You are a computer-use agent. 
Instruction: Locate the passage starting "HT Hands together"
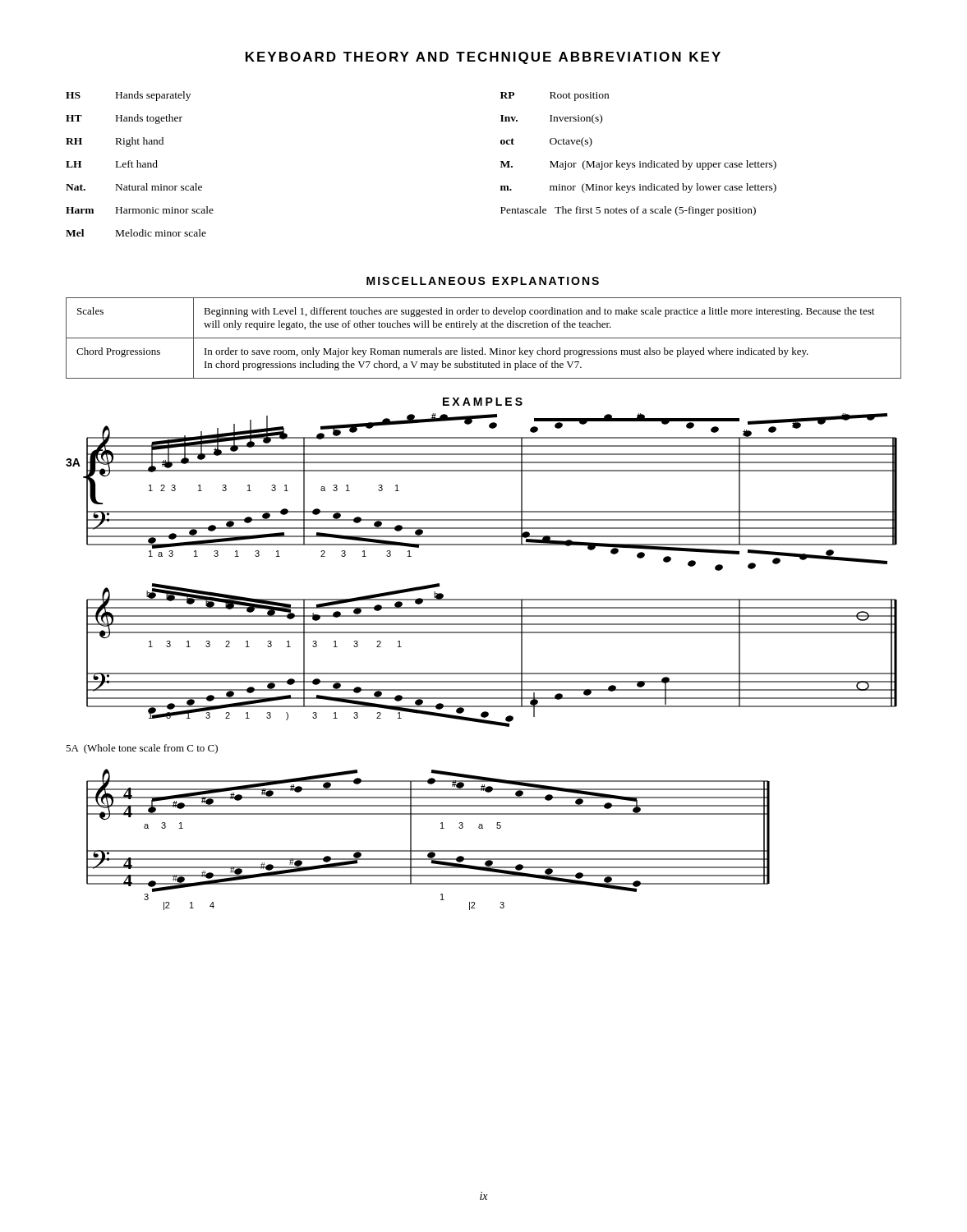pyautogui.click(x=124, y=118)
